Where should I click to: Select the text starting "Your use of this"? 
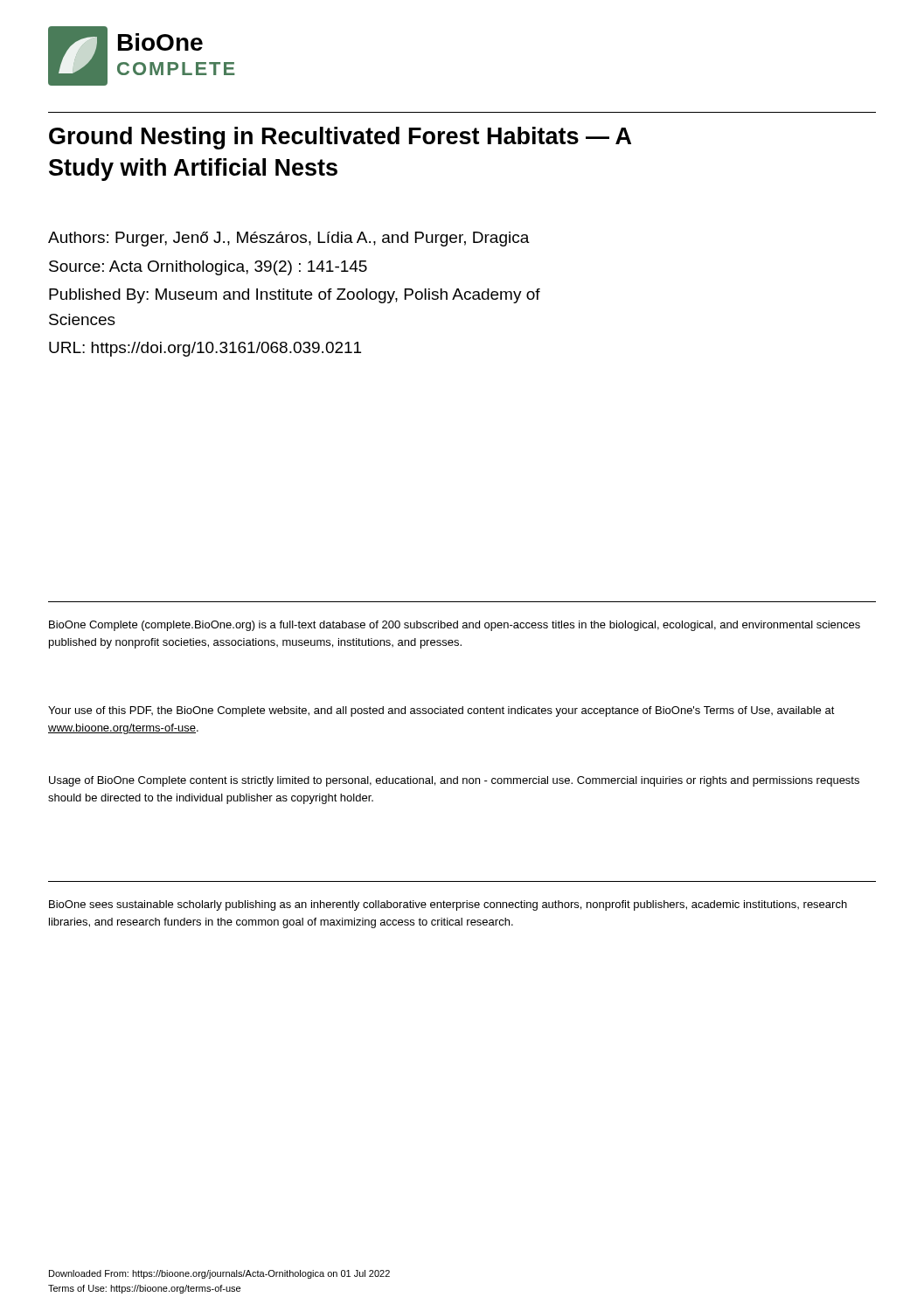click(x=462, y=719)
